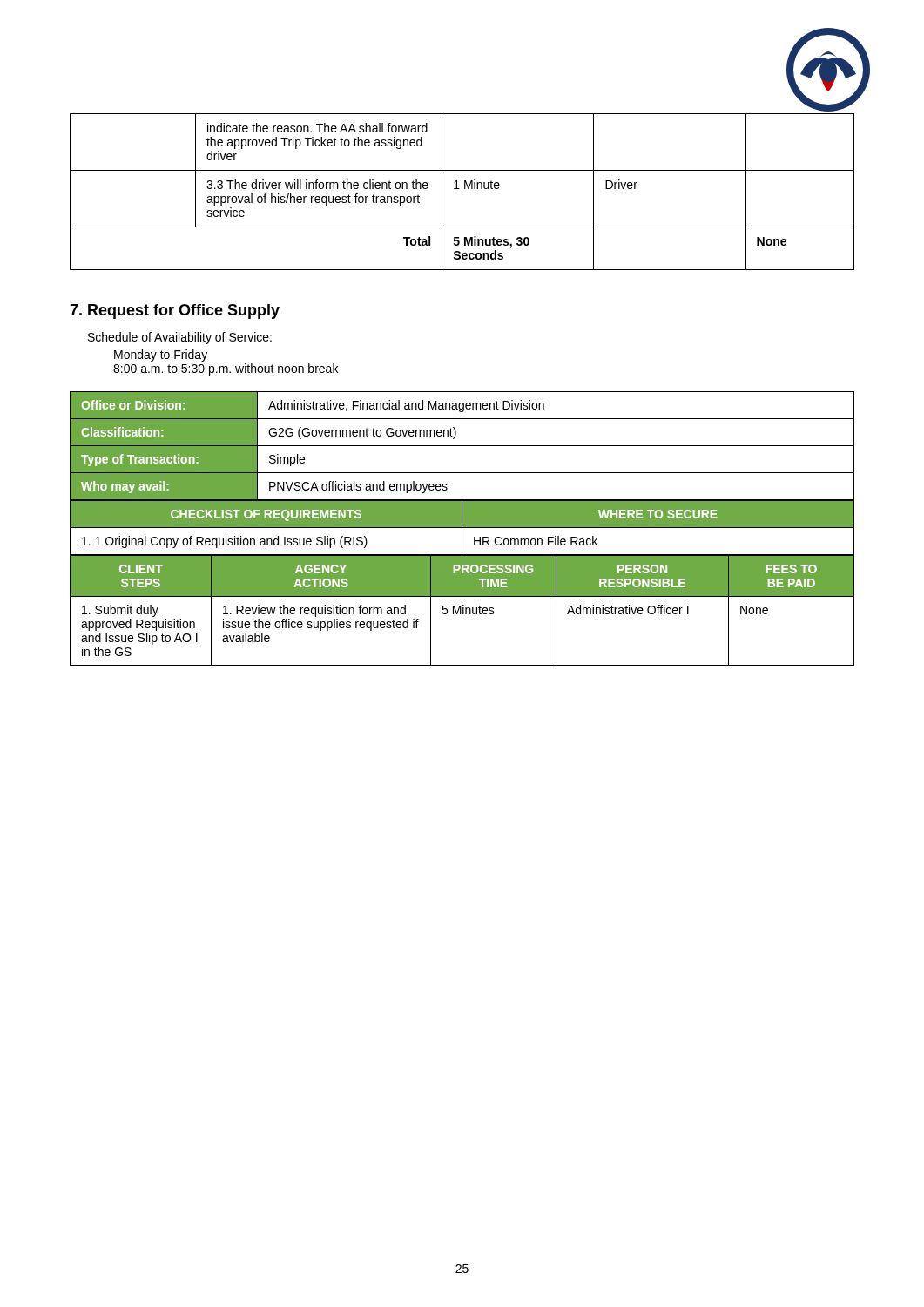Screen dimensions: 1307x924
Task: Locate the table with the text "indicate the reason. The"
Action: [x=462, y=192]
